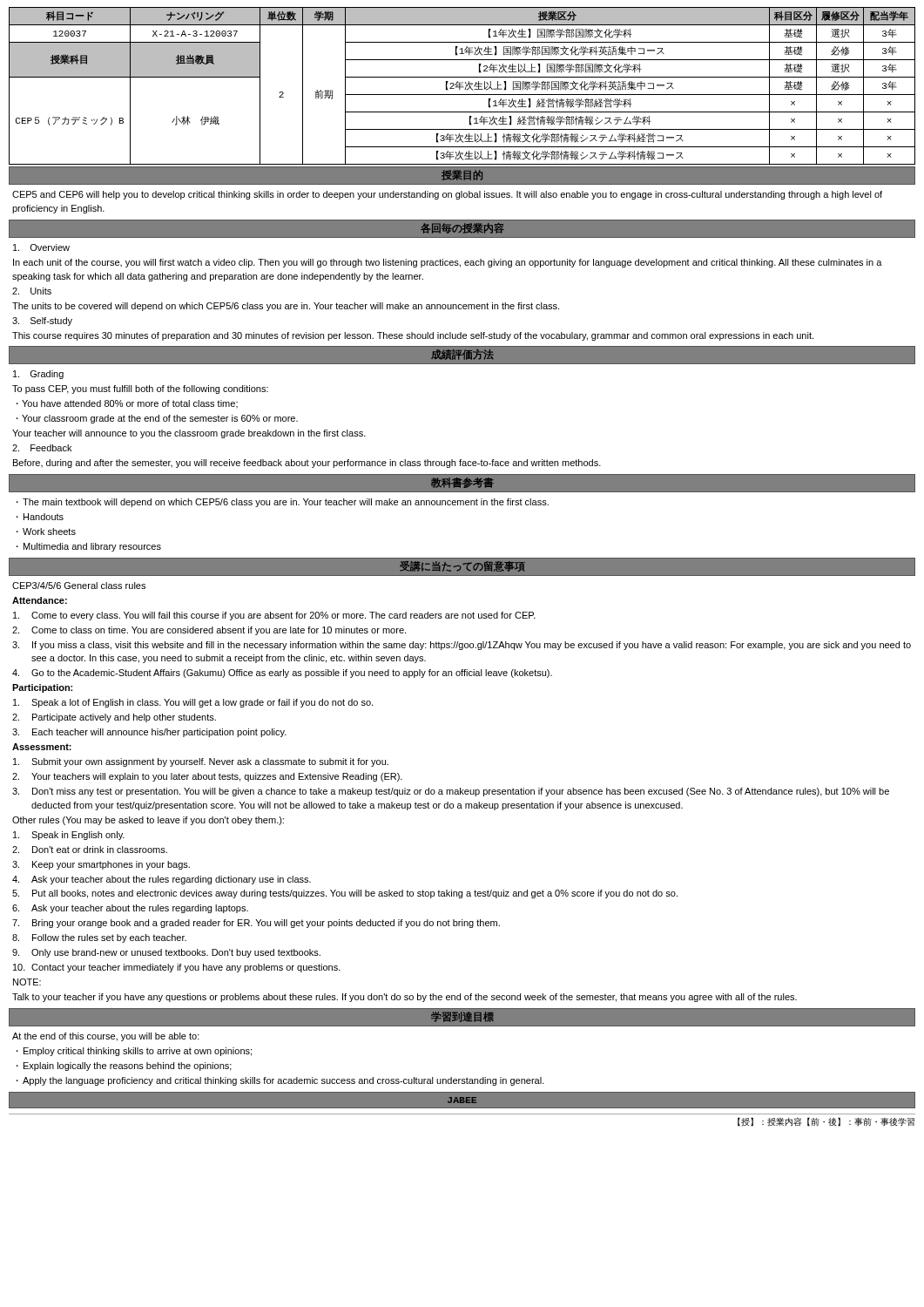Locate the text "・Explain logically the reasons behind the opinions;"
The height and width of the screenshot is (1307, 924).
(122, 1066)
